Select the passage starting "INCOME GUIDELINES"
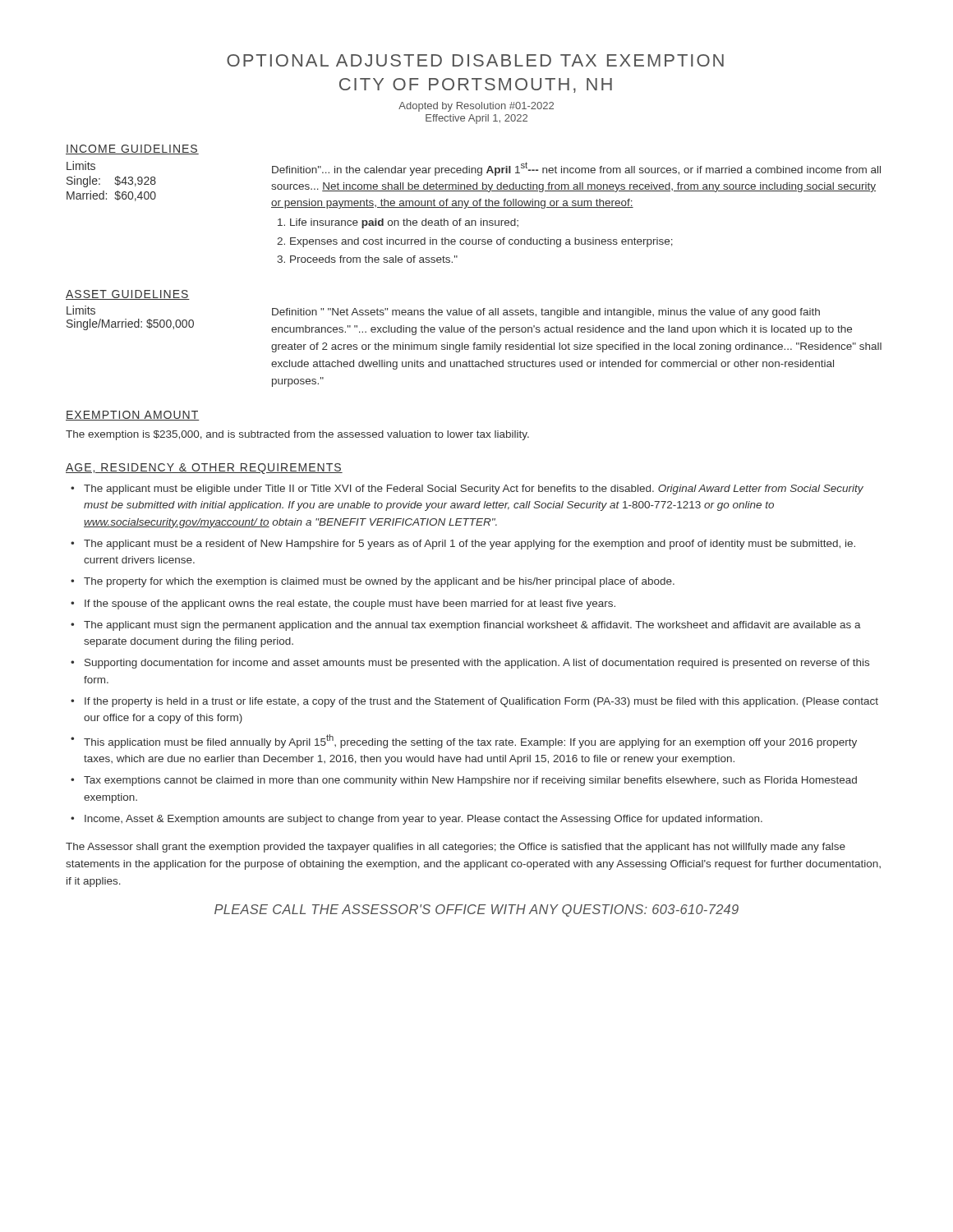953x1232 pixels. [132, 149]
